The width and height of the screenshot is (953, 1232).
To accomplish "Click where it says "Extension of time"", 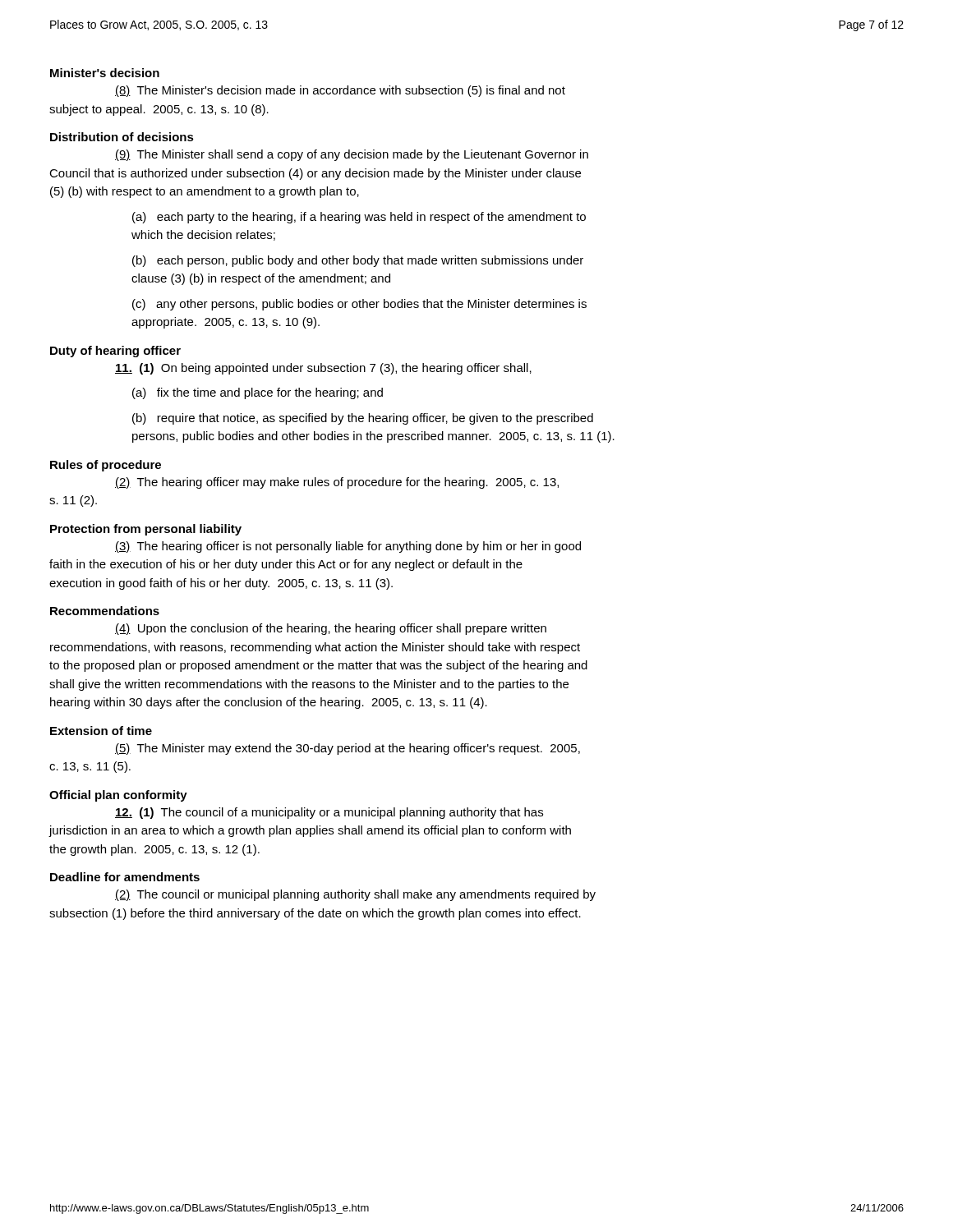I will click(101, 730).
